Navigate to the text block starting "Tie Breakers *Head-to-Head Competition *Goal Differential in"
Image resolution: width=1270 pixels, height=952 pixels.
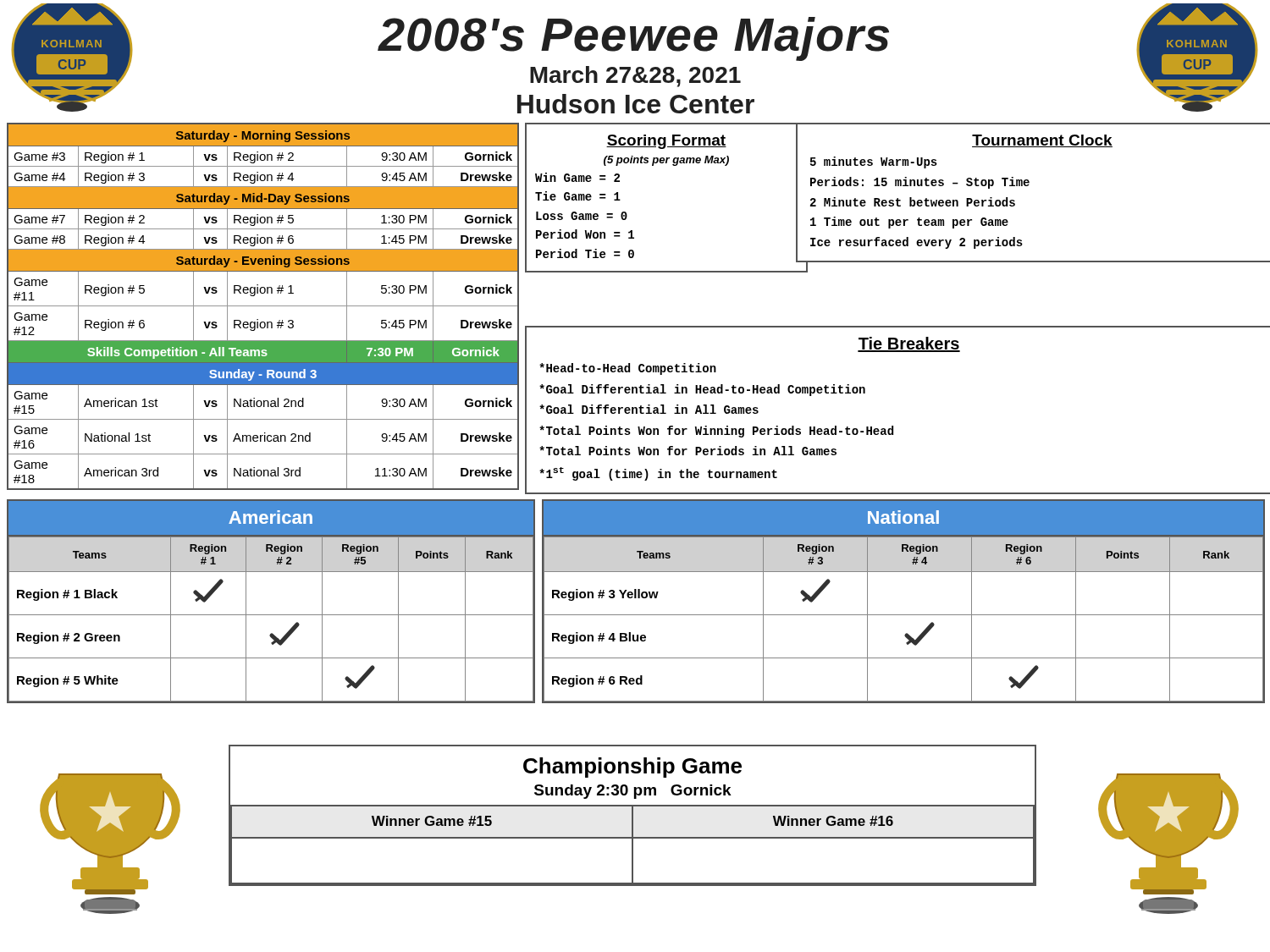pyautogui.click(x=909, y=344)
